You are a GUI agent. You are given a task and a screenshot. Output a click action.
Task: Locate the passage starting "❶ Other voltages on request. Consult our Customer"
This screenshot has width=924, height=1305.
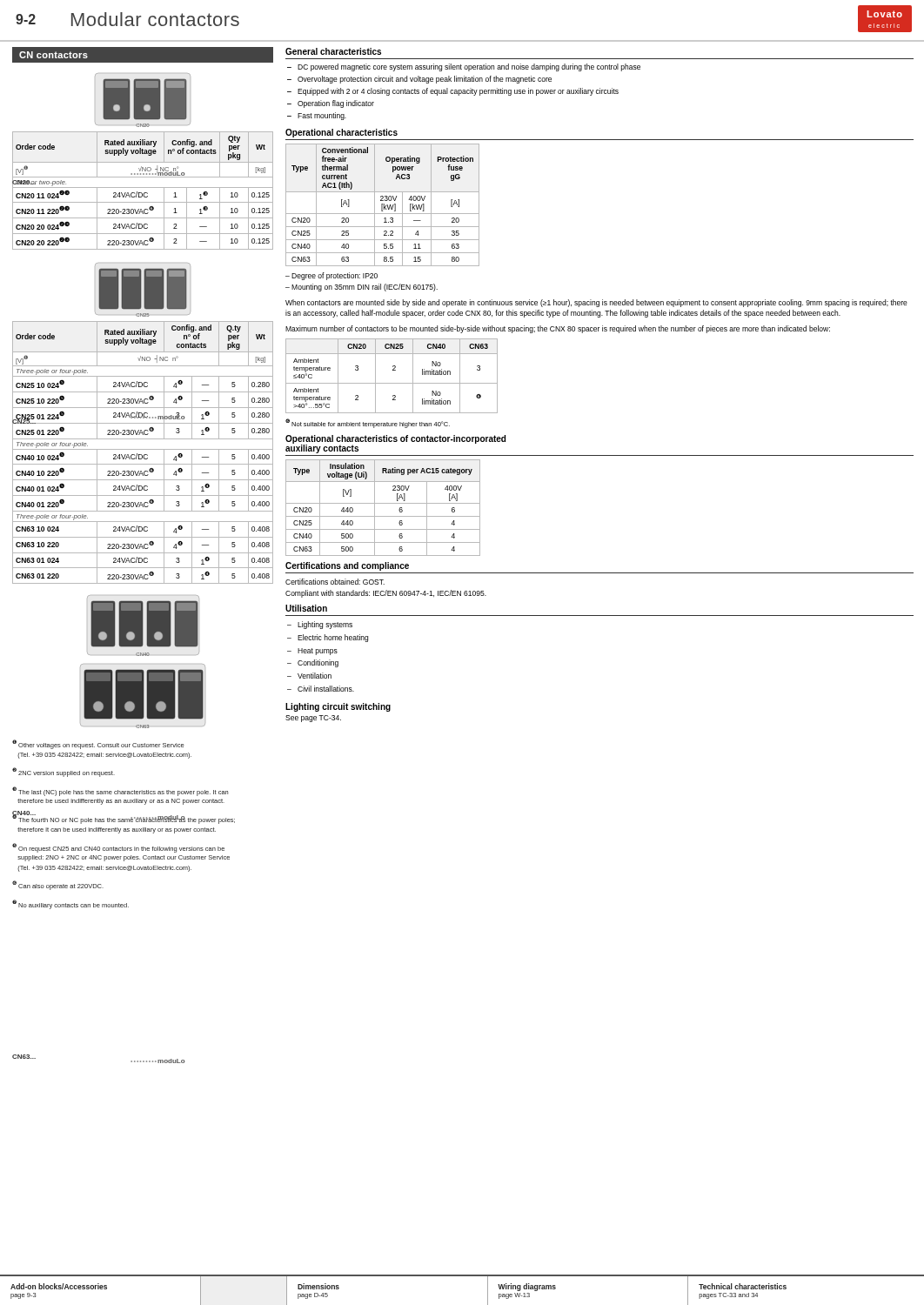143,823
